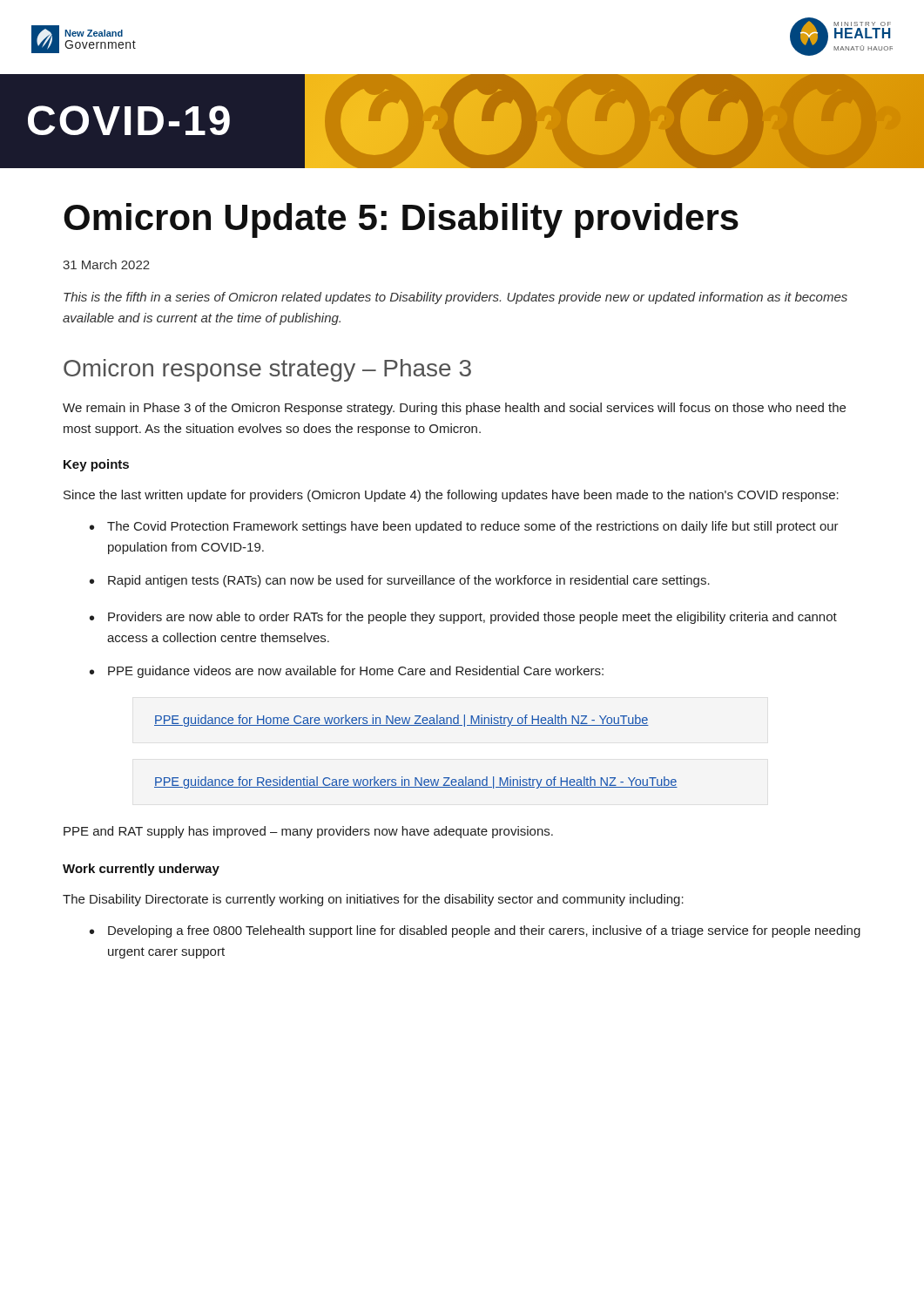The height and width of the screenshot is (1307, 924).
Task: Navigate to the text starting "Work currently underway"
Action: 141,870
